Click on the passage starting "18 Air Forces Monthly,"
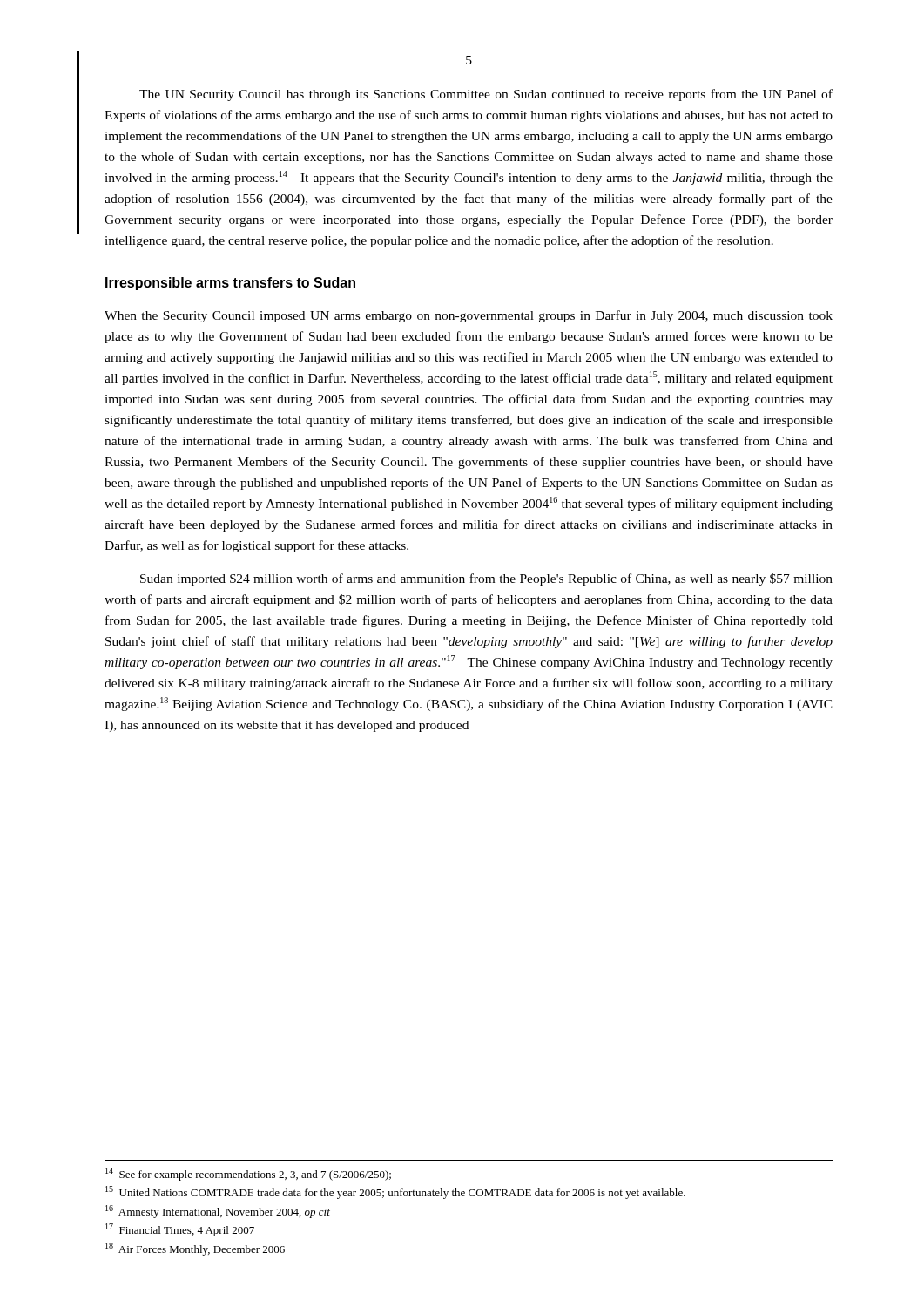This screenshot has width=924, height=1307. pyautogui.click(x=195, y=1248)
